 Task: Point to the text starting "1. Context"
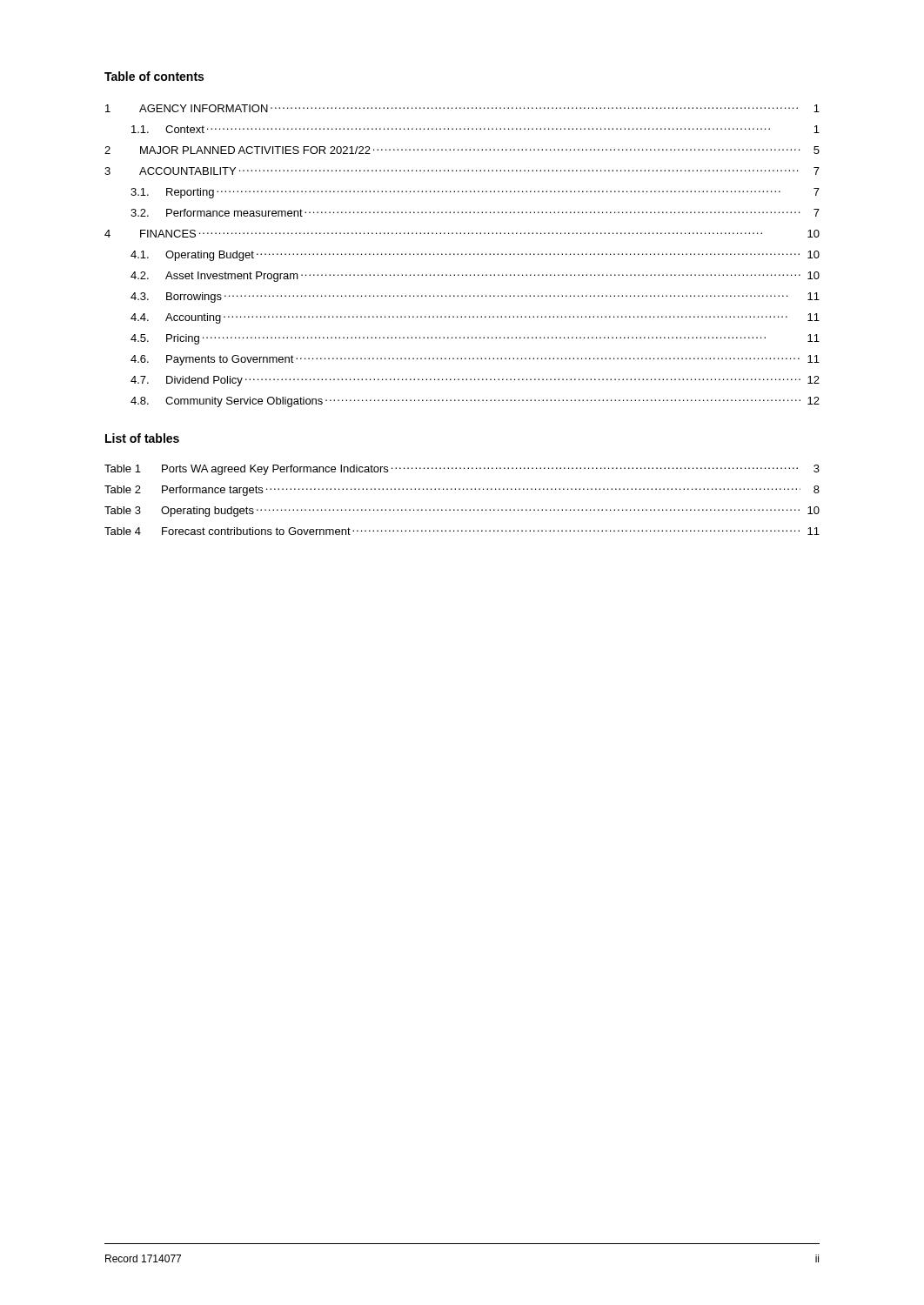pyautogui.click(x=475, y=127)
